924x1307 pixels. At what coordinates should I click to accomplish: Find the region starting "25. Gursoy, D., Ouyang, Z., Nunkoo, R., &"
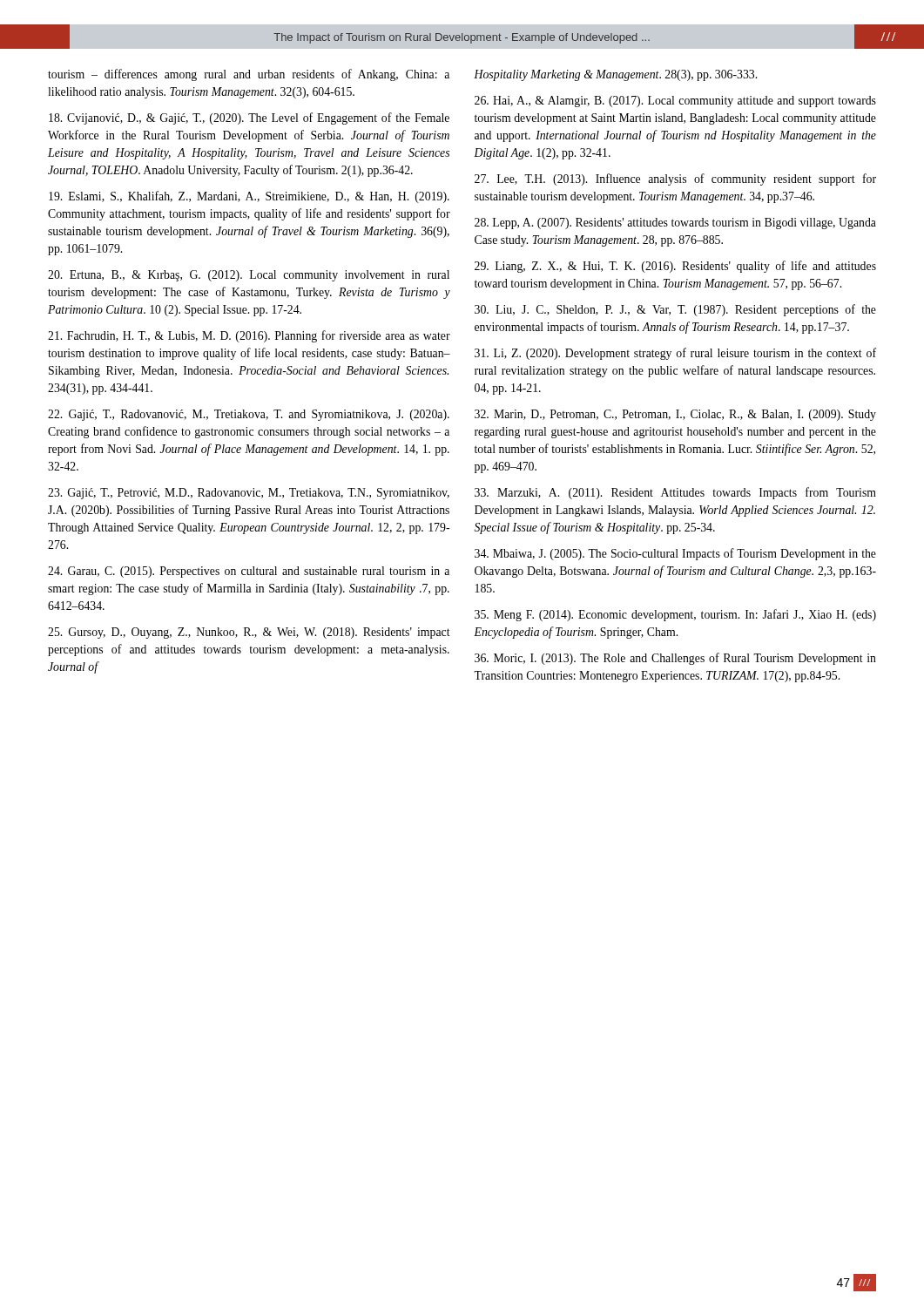[x=249, y=650]
